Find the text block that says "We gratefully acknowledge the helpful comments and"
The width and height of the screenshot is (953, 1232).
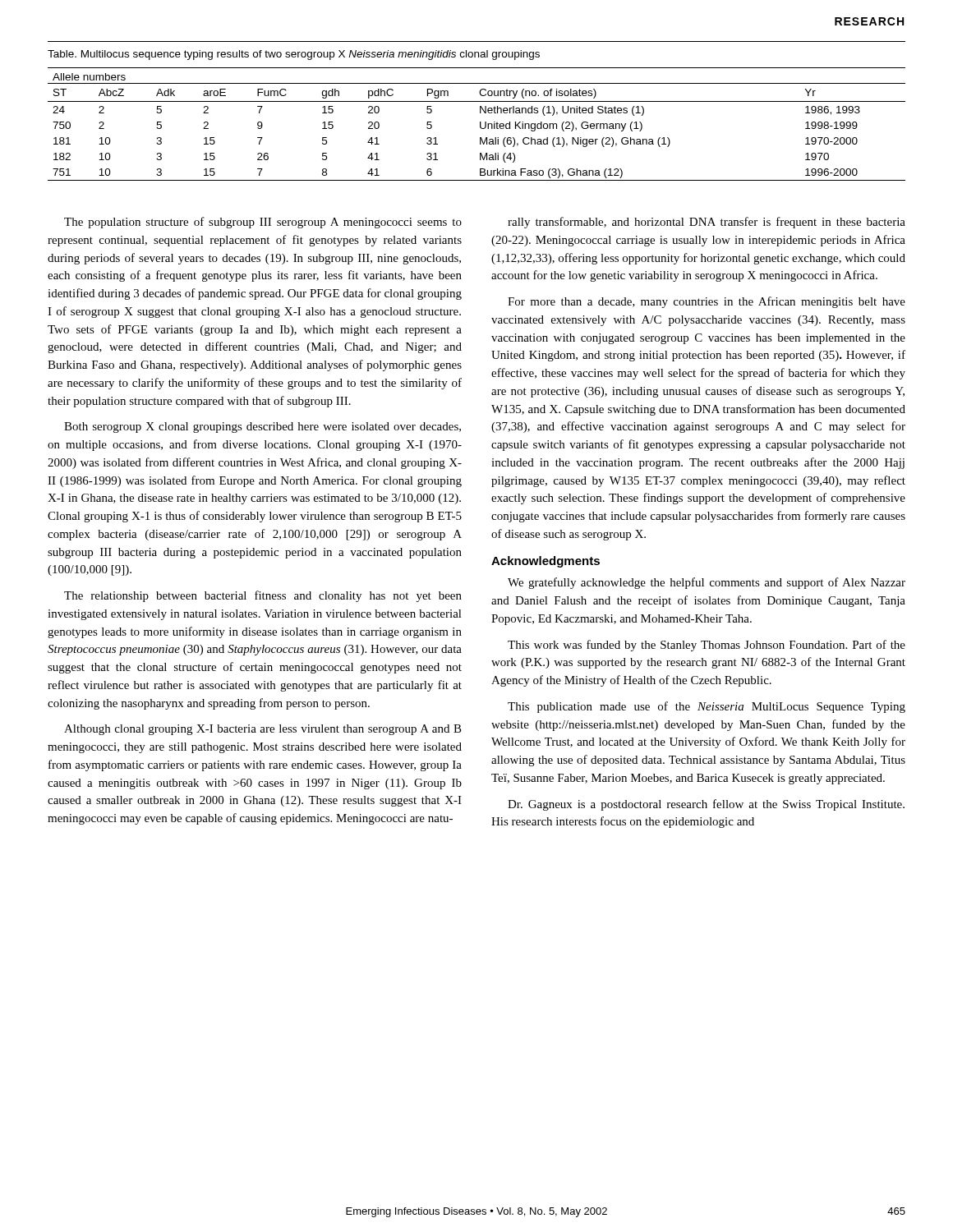[698, 600]
